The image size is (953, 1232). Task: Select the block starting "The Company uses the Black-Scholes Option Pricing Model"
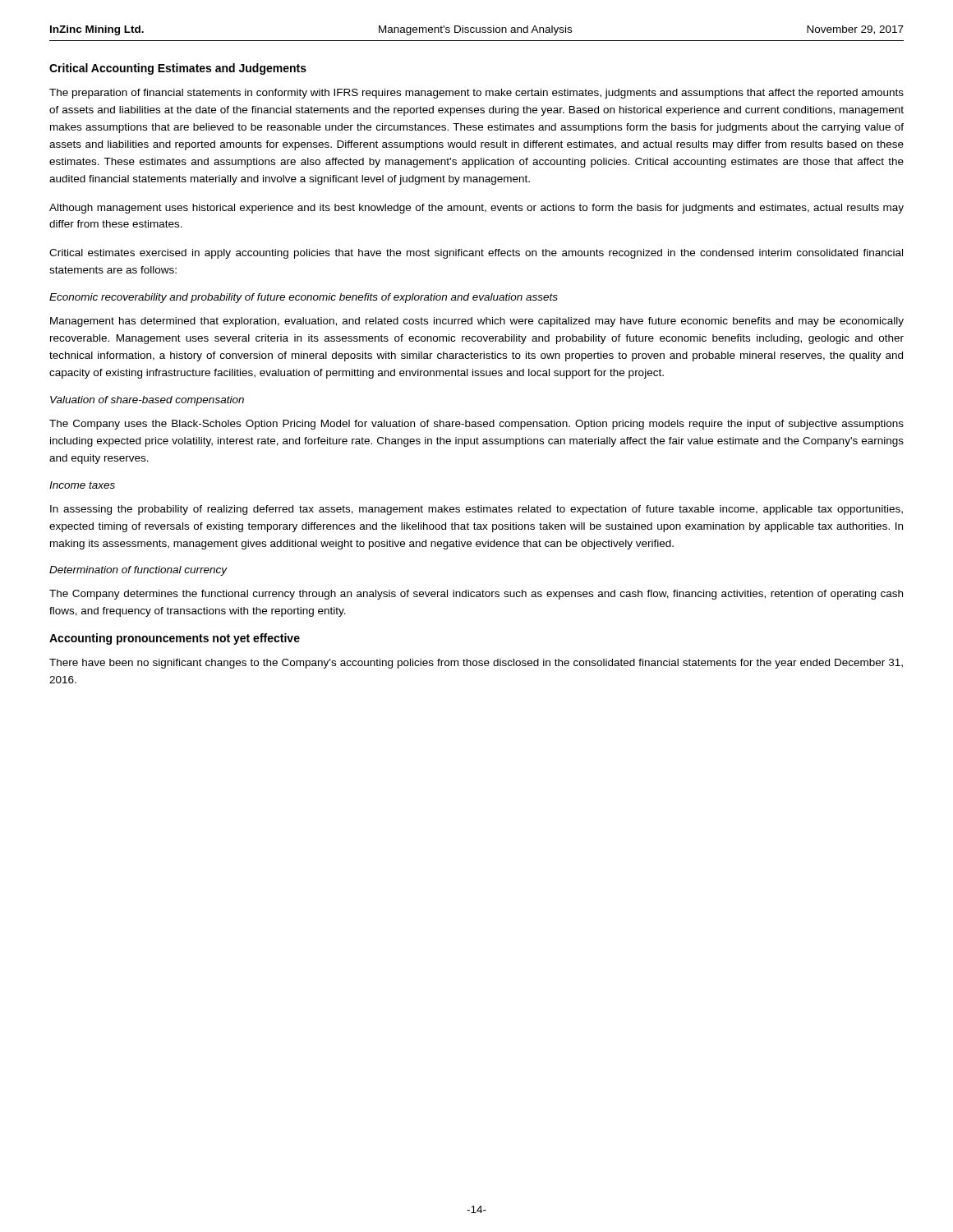[476, 441]
